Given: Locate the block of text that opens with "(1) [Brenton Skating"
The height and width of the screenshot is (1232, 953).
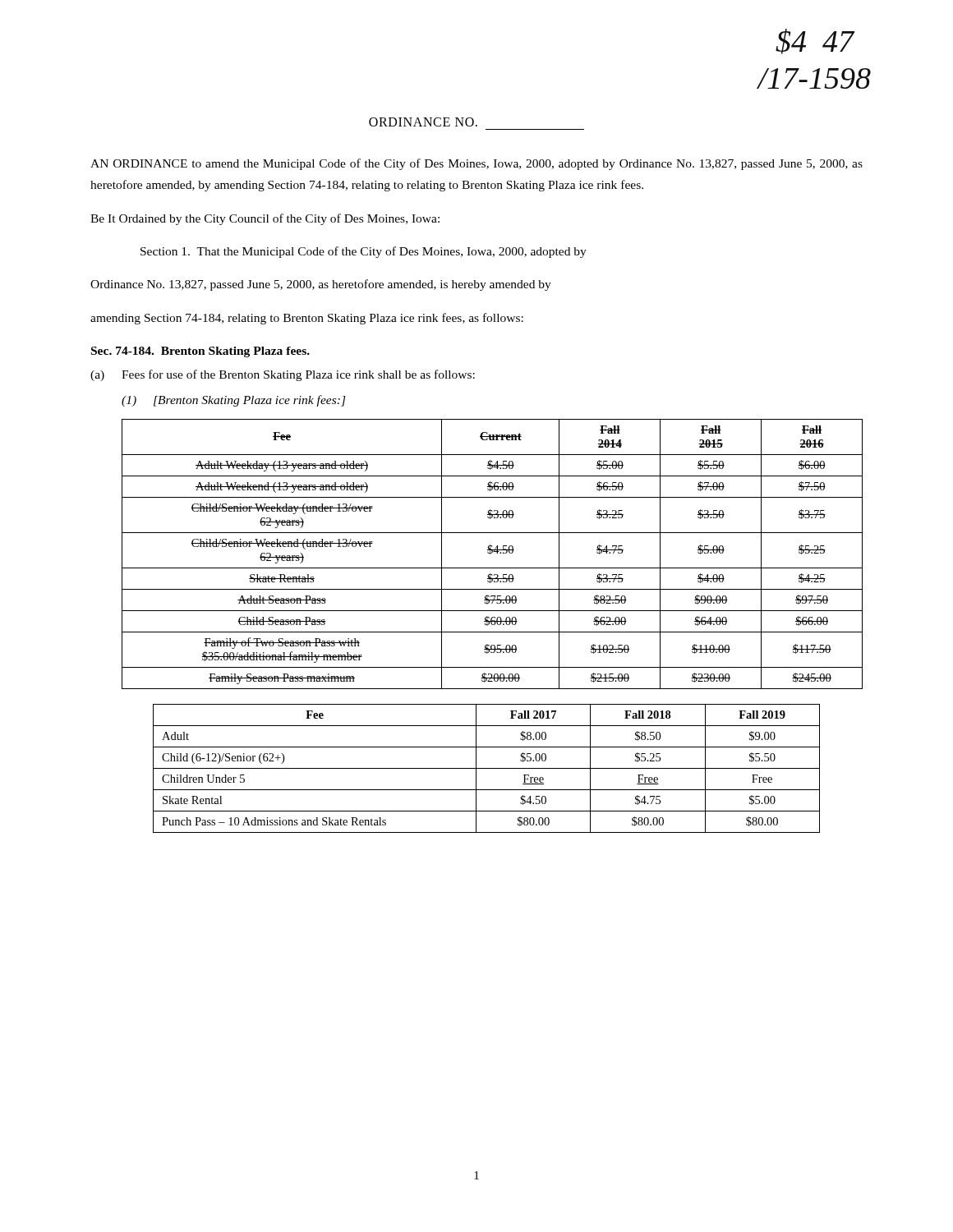Looking at the screenshot, I should (x=234, y=401).
